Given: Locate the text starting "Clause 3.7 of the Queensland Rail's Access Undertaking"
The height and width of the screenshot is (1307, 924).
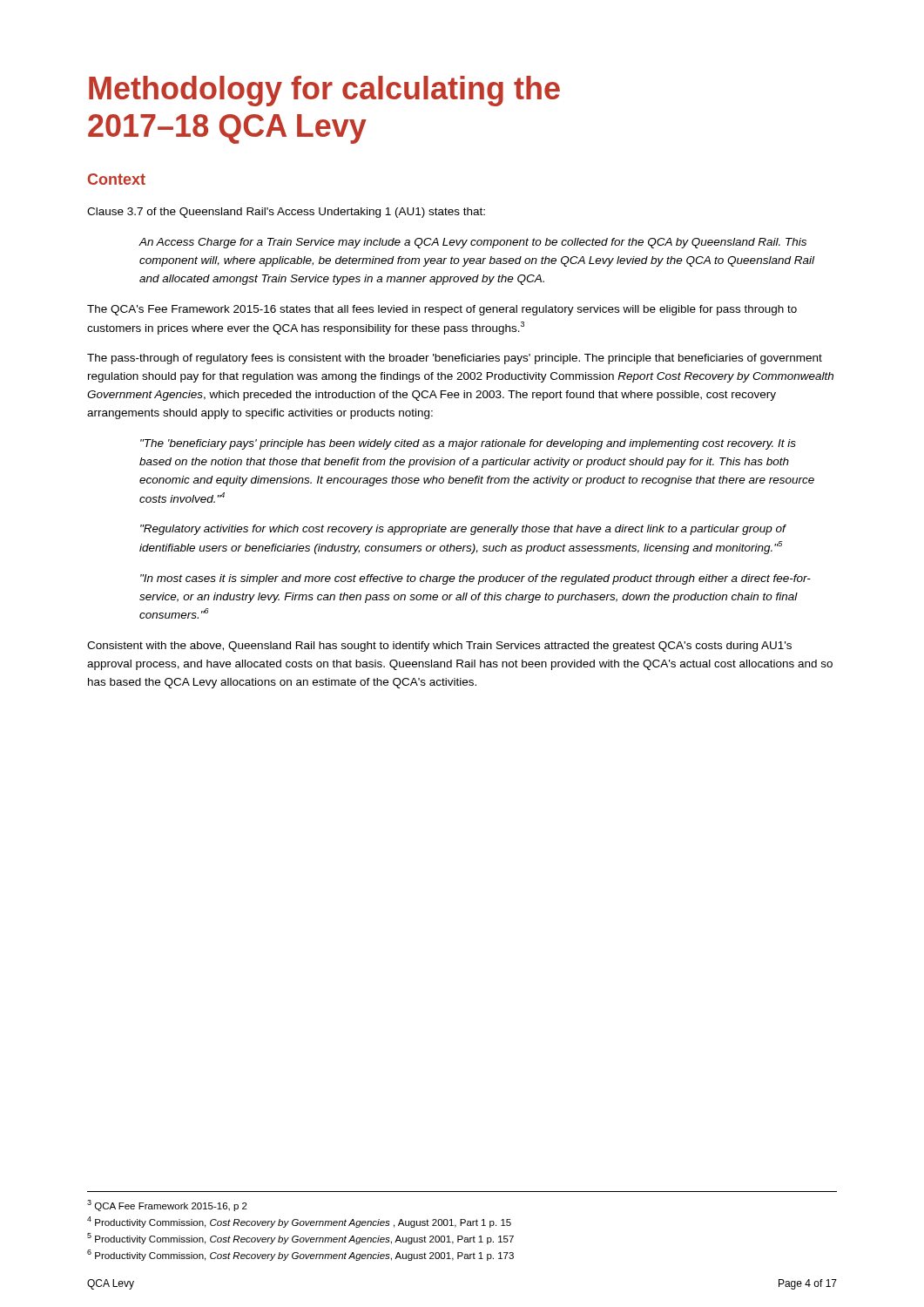Looking at the screenshot, I should click(287, 212).
